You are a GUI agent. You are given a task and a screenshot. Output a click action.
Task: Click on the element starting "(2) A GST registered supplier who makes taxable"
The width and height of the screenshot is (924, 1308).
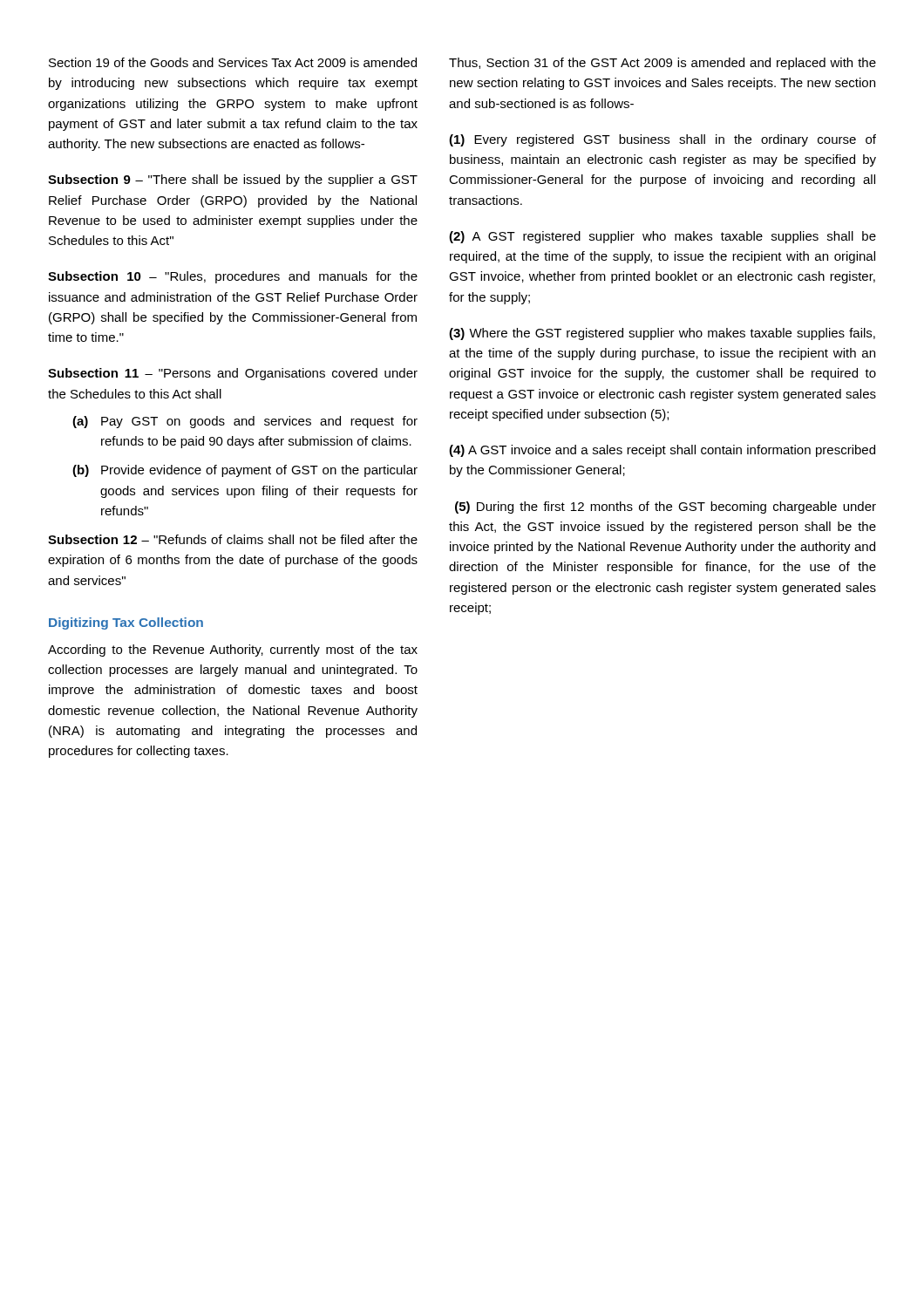click(662, 266)
